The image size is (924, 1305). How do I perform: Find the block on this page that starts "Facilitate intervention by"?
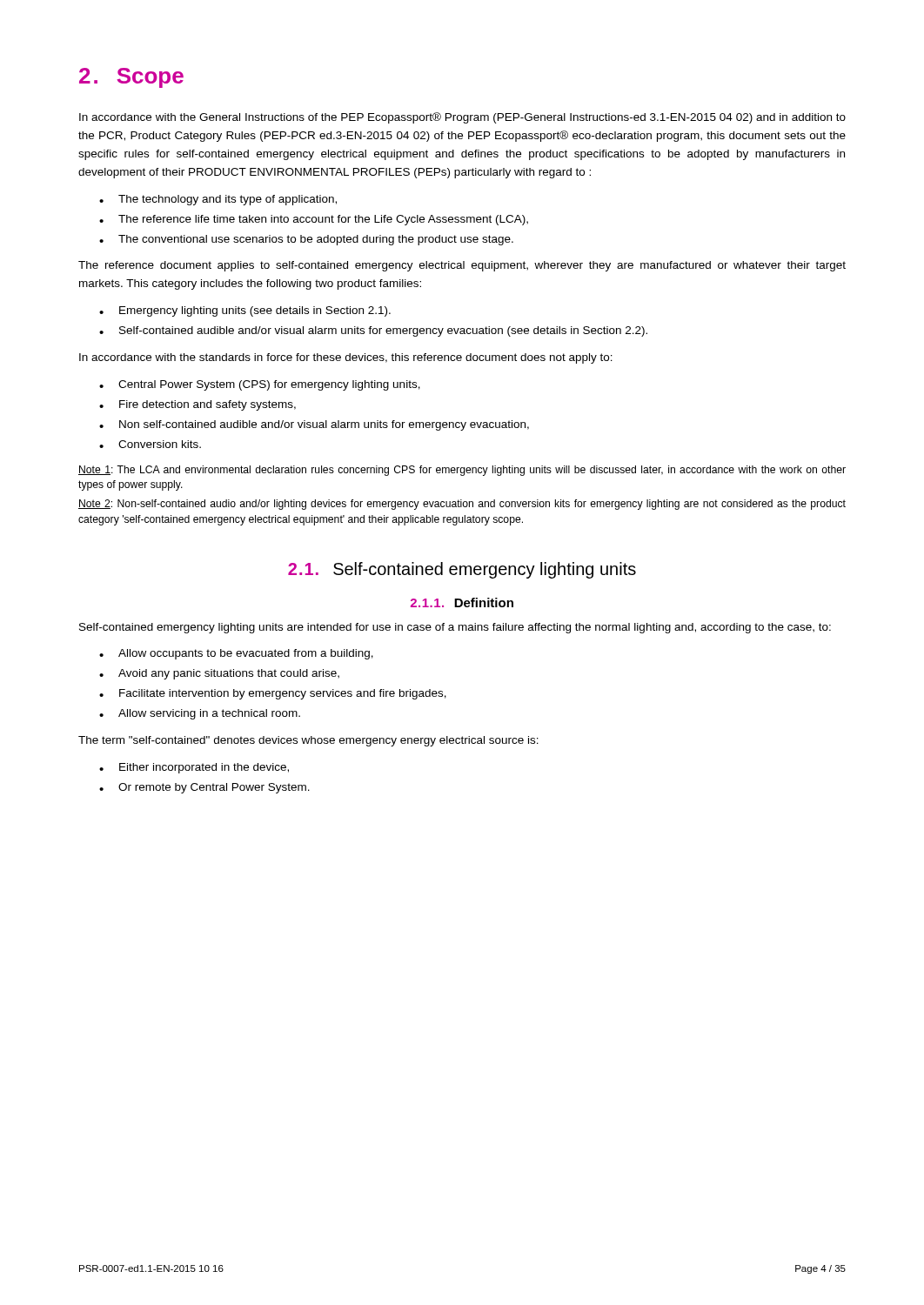click(283, 693)
